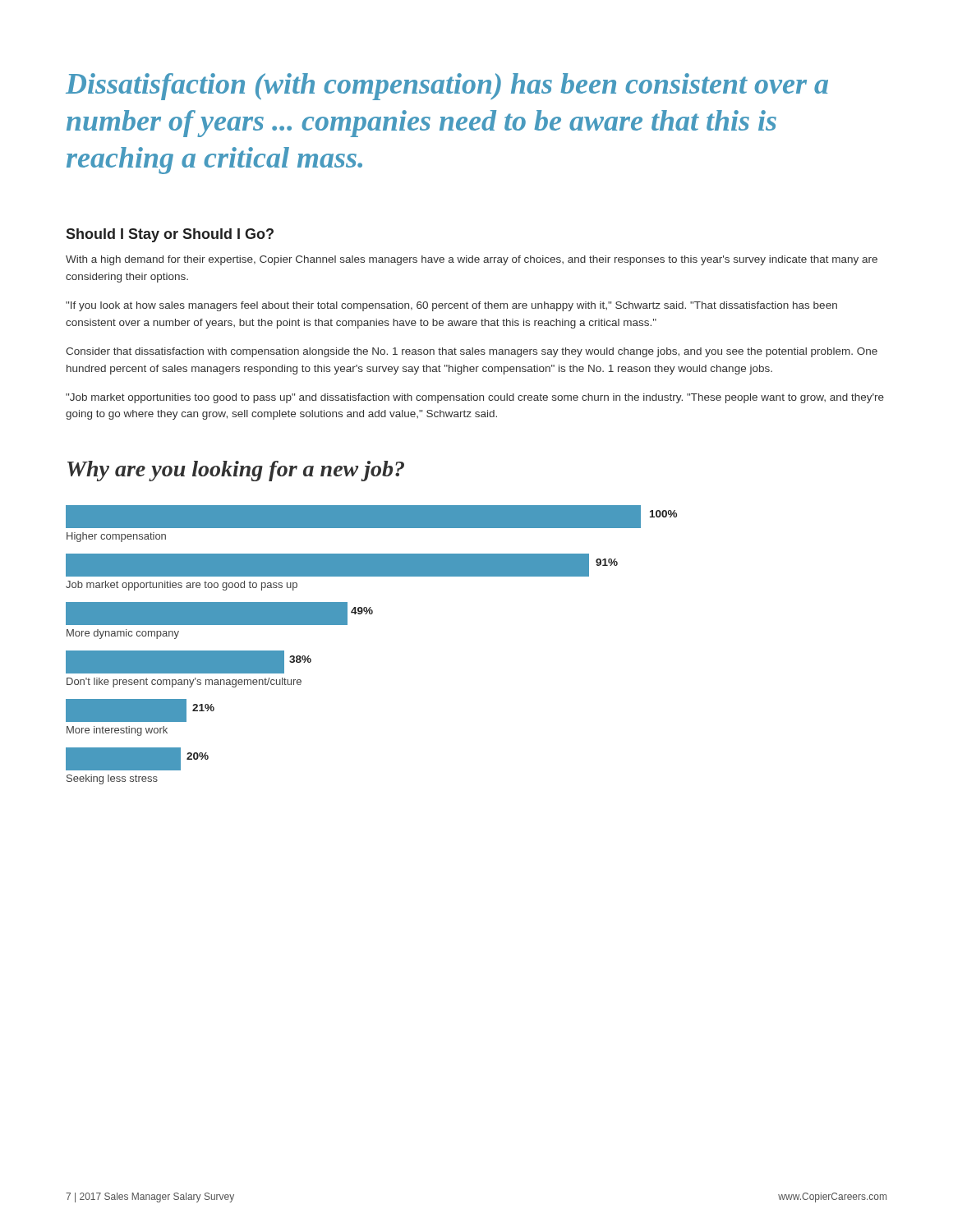Find the element starting "Consider that dissatisfaction with compensation alongside the"

(472, 359)
